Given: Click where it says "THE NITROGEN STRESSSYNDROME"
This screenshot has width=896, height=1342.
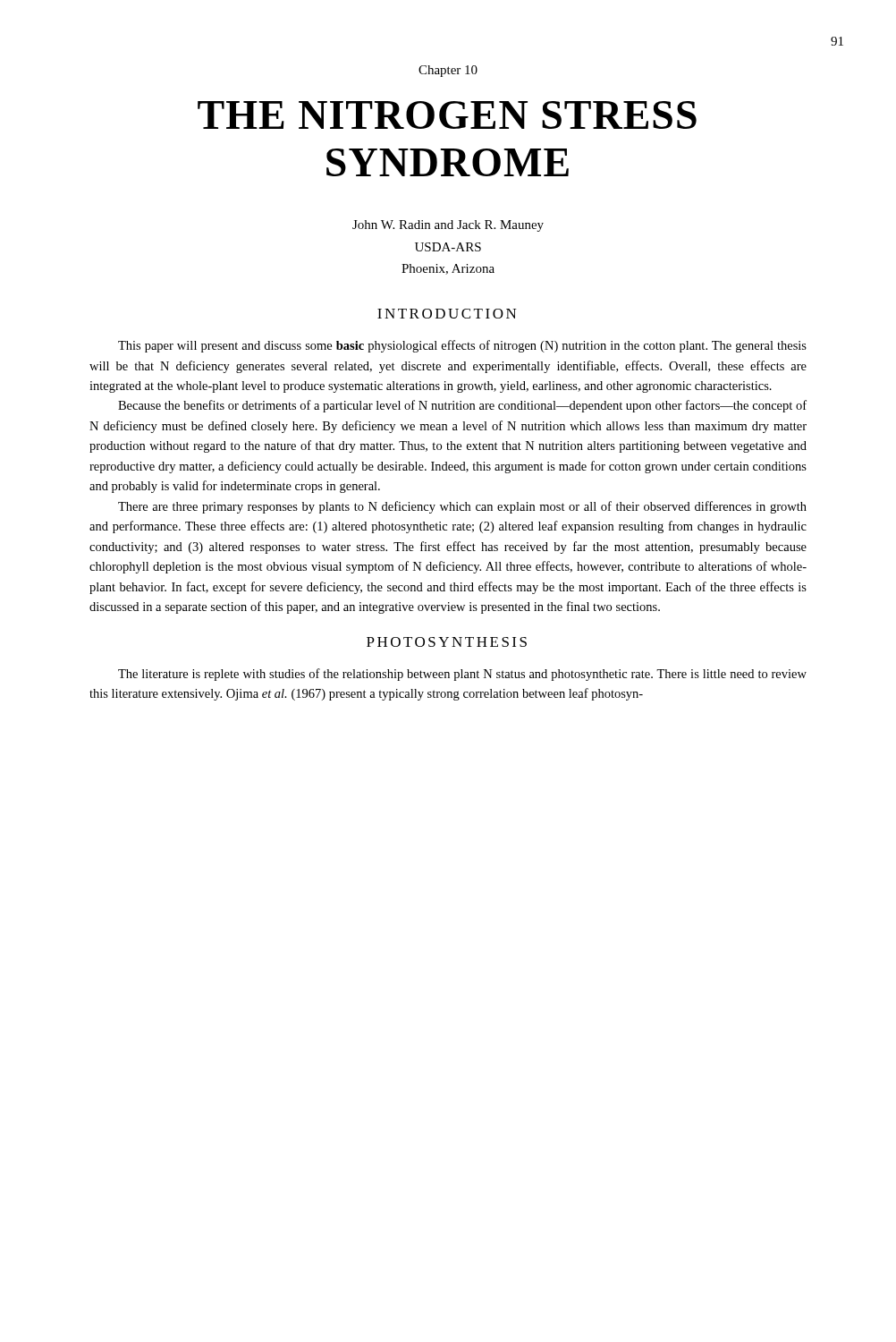Looking at the screenshot, I should (x=448, y=139).
